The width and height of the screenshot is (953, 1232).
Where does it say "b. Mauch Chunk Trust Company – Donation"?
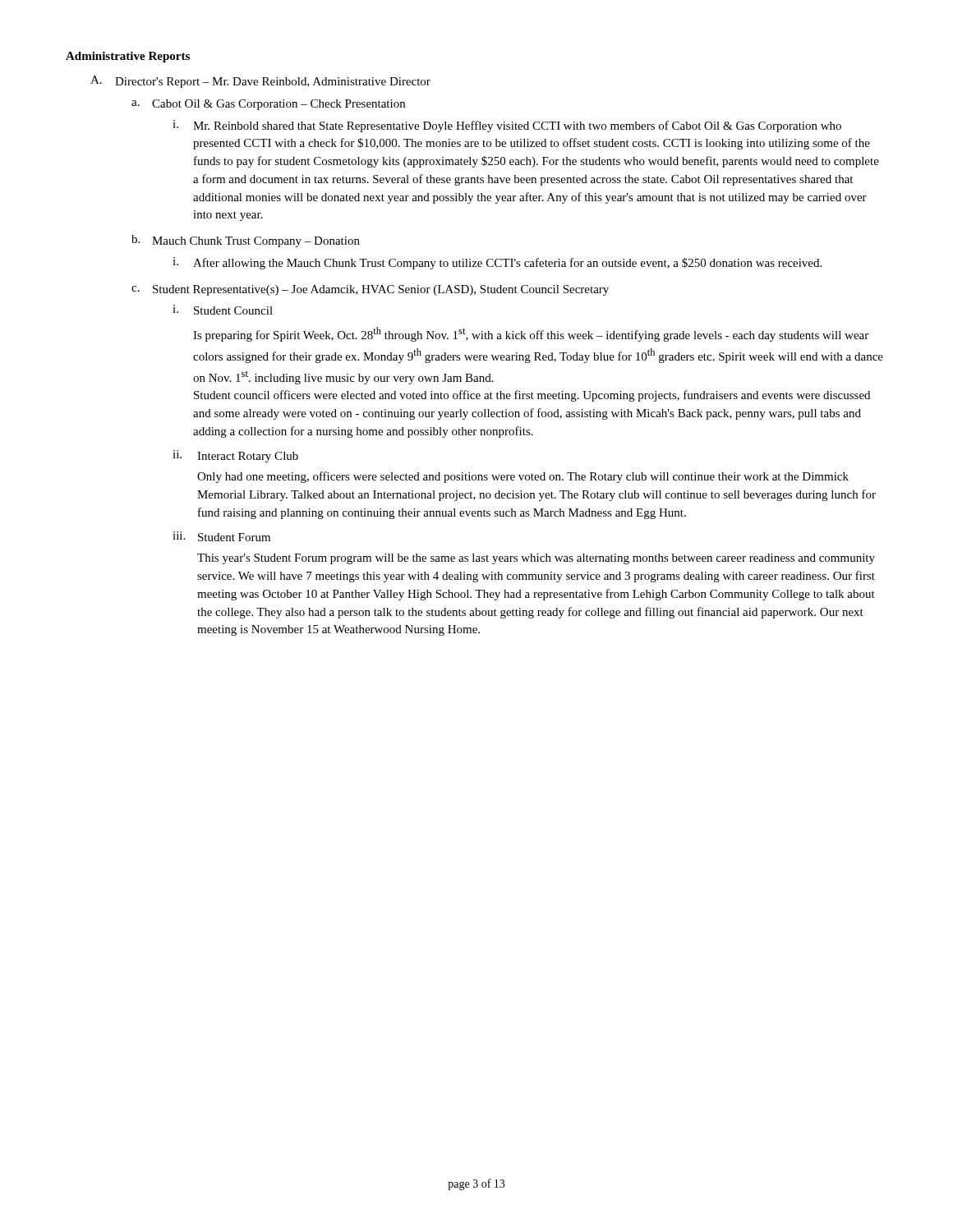[246, 241]
